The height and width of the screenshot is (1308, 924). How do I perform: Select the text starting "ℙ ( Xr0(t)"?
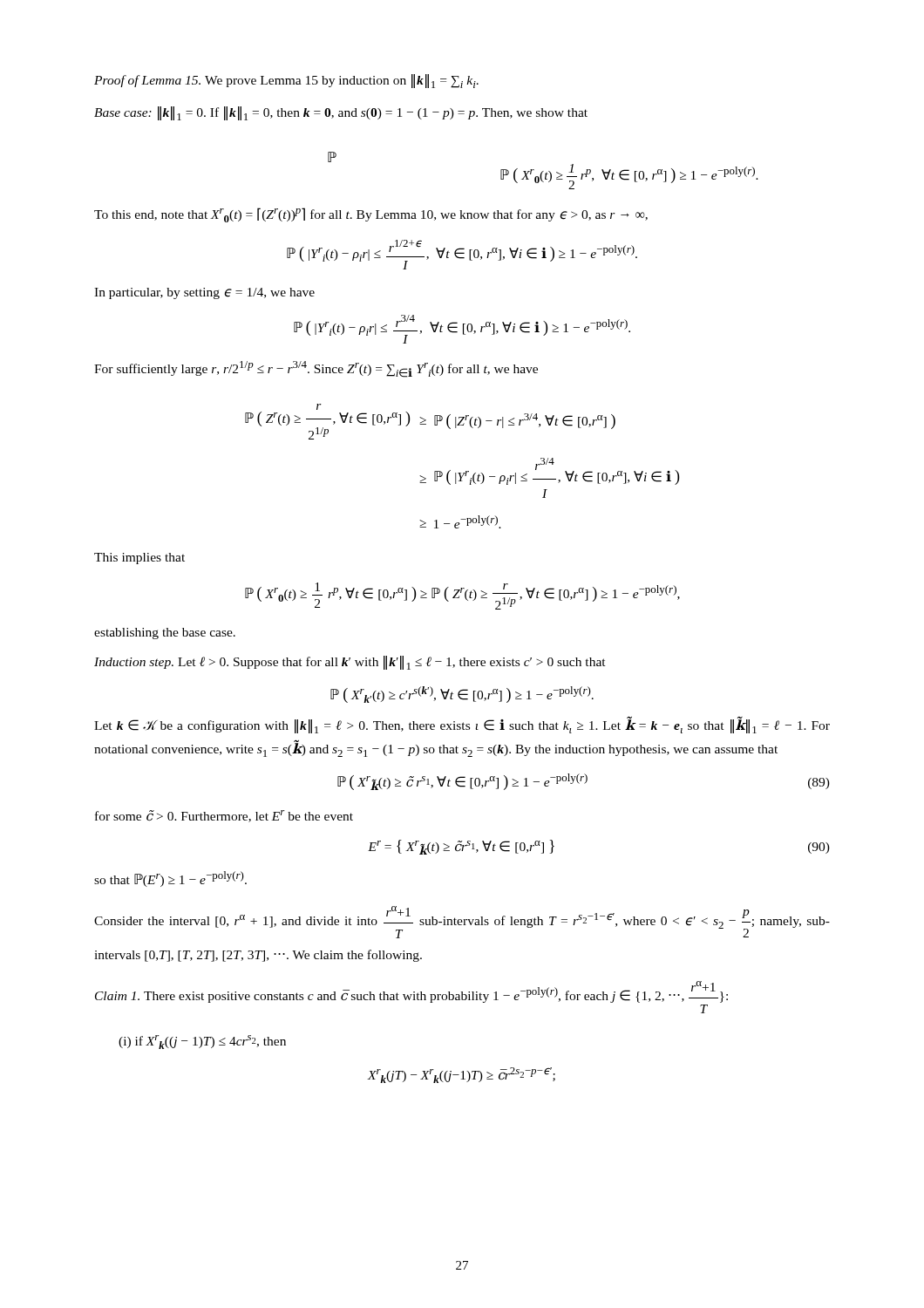[x=462, y=594]
